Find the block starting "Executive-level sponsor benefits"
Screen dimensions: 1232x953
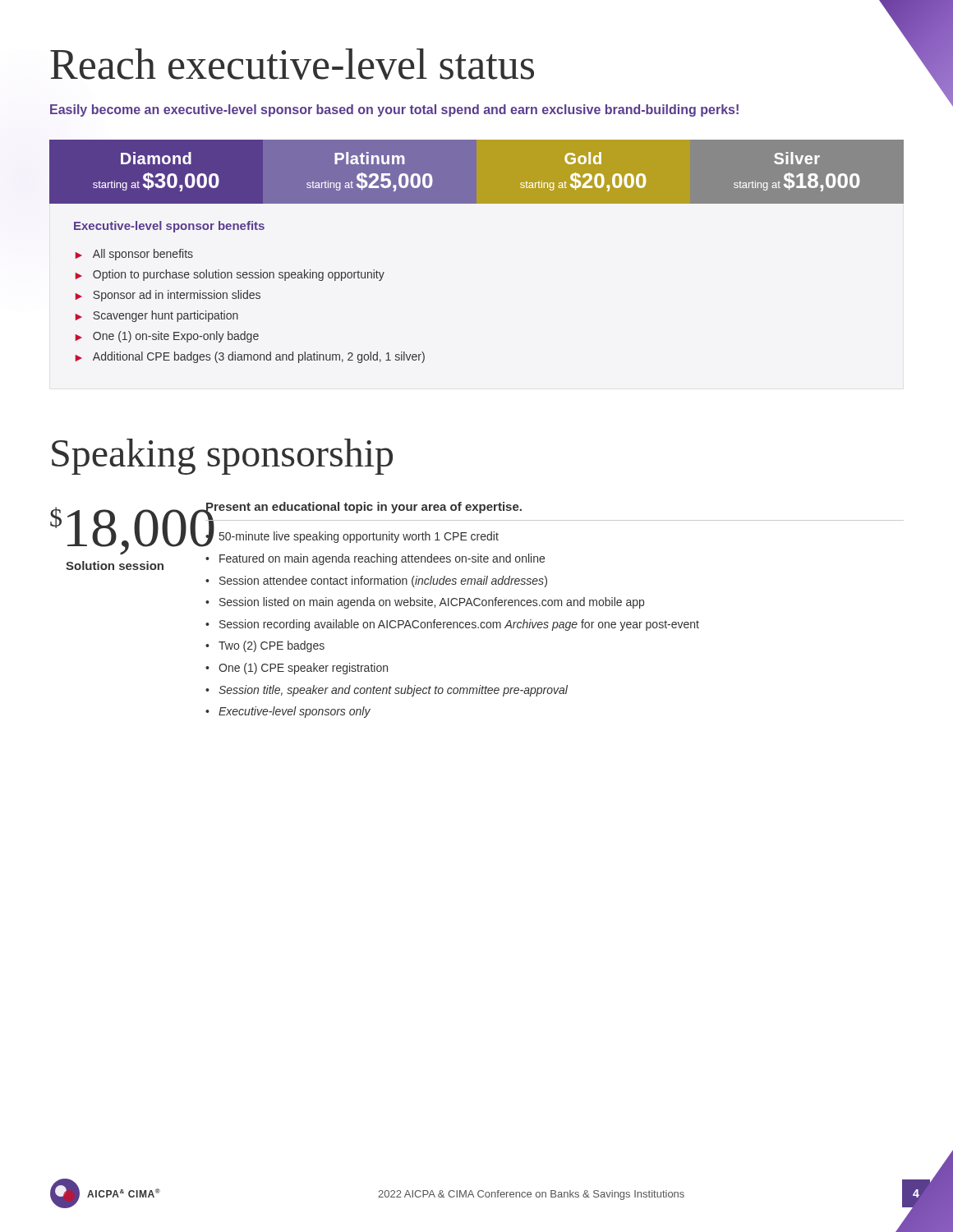pyautogui.click(x=169, y=227)
